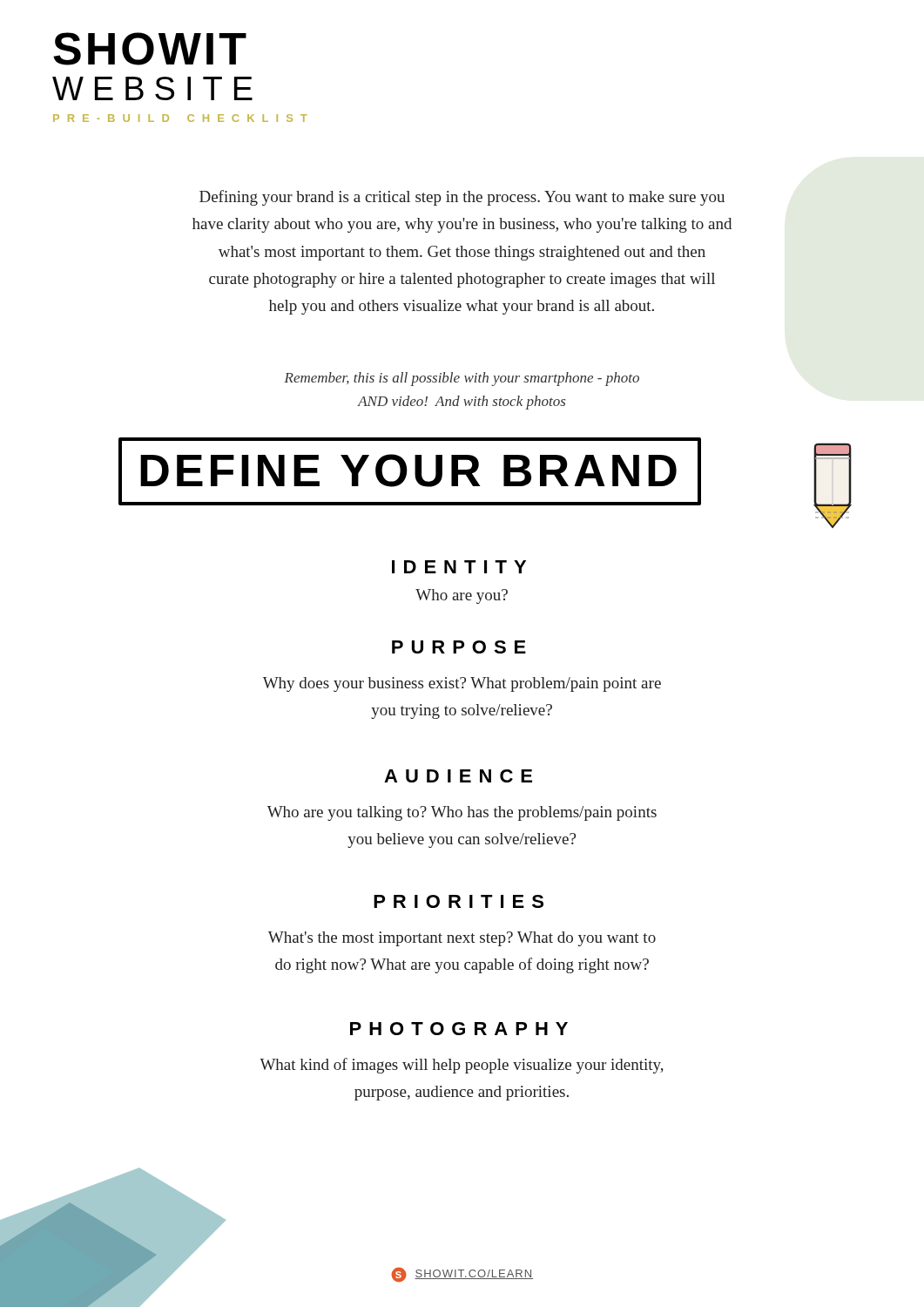Click on the passage starting "Who are you talking to? Who"
This screenshot has width=924, height=1307.
(x=462, y=825)
